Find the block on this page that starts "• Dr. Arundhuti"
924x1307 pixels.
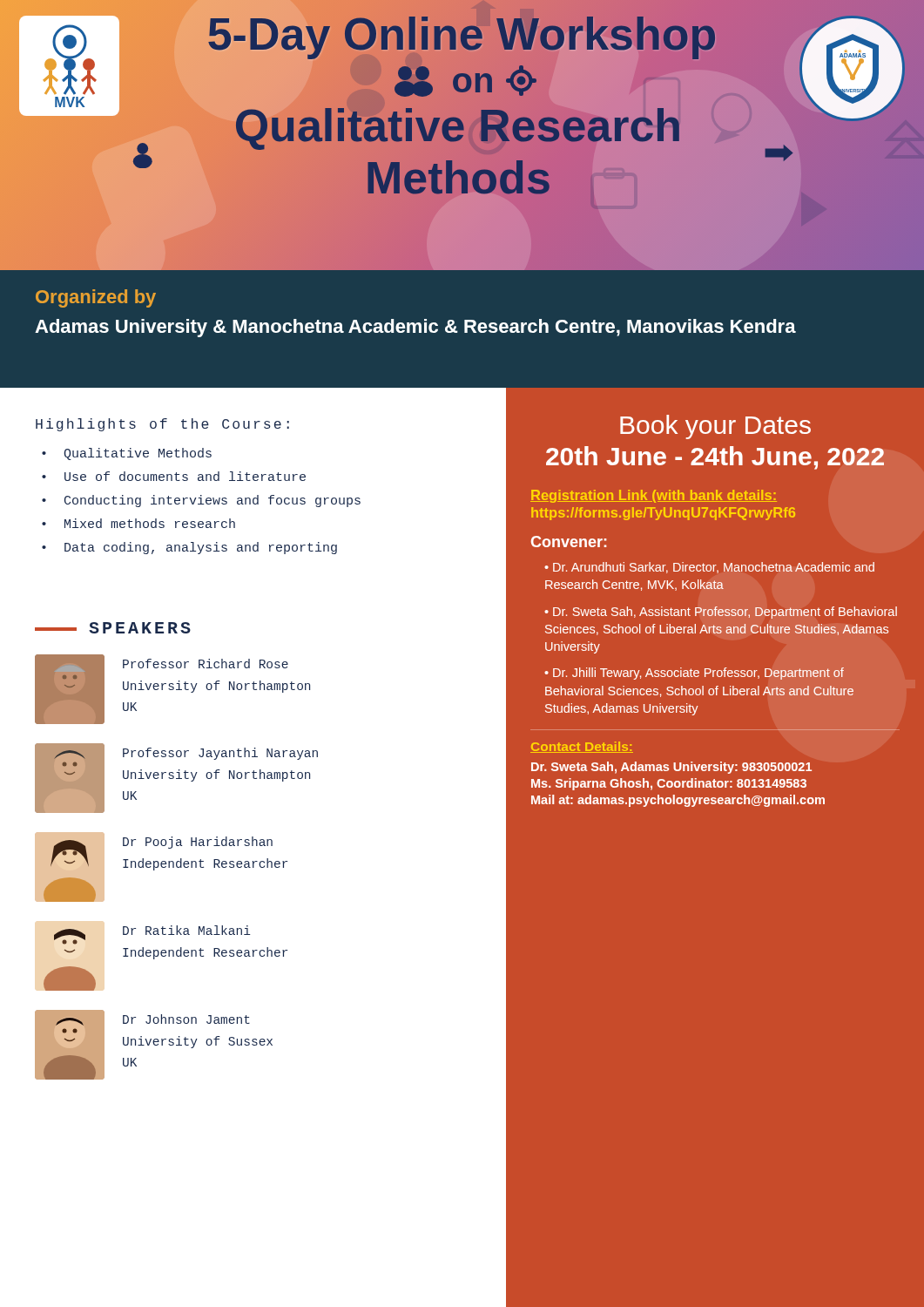pos(710,576)
